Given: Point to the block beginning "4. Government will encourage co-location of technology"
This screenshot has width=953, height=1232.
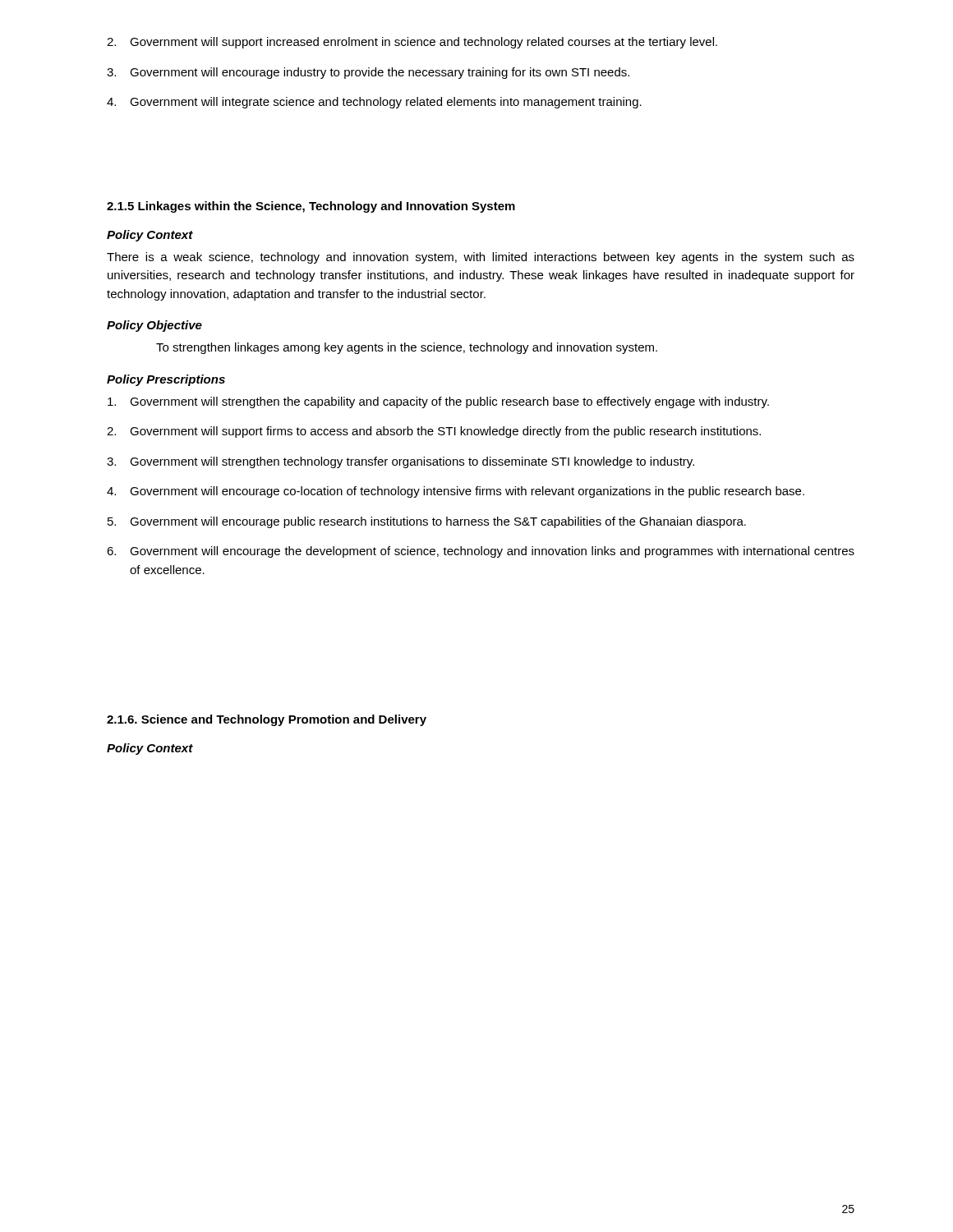Looking at the screenshot, I should (x=481, y=491).
